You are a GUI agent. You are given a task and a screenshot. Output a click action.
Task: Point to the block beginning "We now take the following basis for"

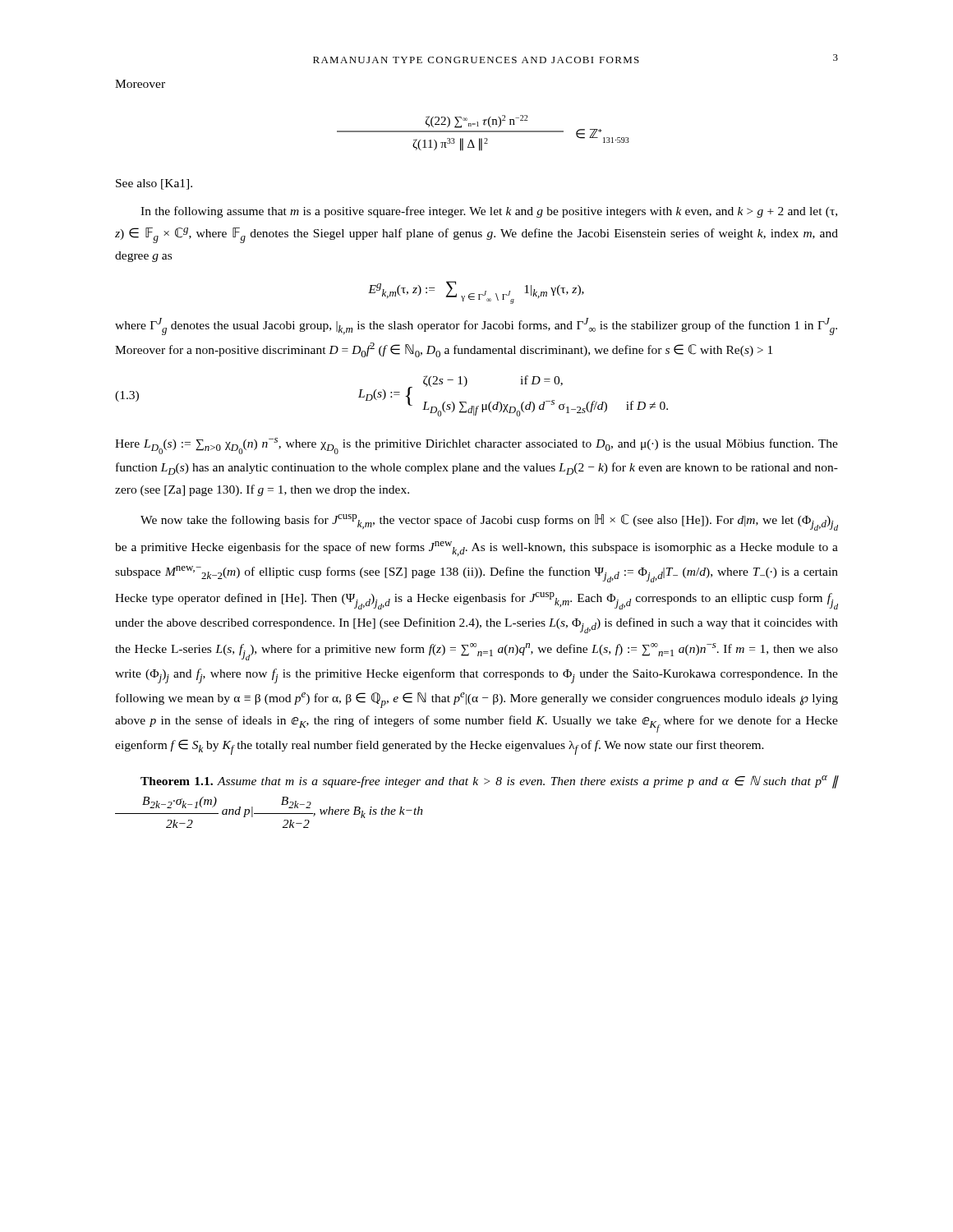(x=476, y=632)
